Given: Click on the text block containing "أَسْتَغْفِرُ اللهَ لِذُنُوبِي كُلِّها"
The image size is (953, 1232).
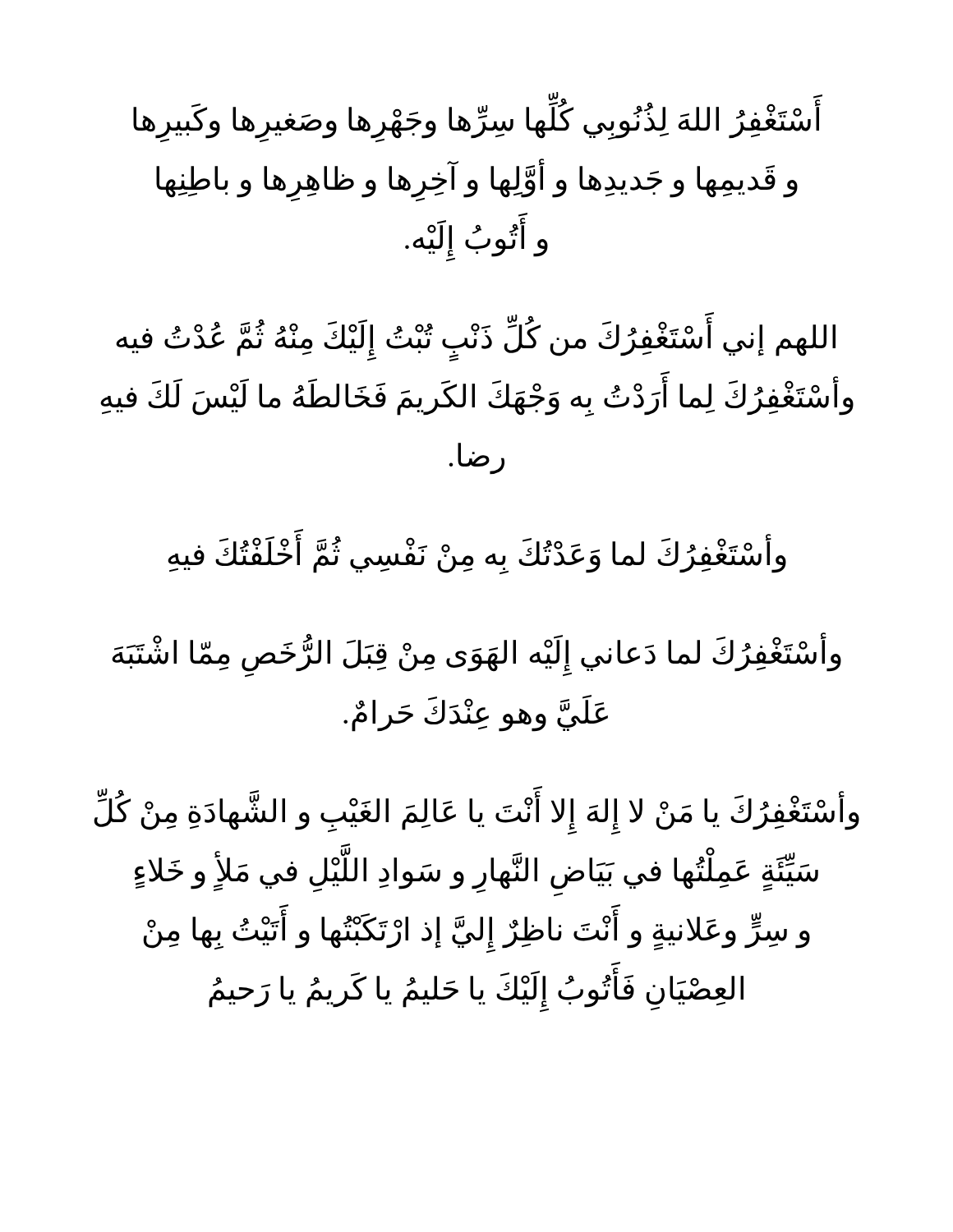Looking at the screenshot, I should click(476, 179).
